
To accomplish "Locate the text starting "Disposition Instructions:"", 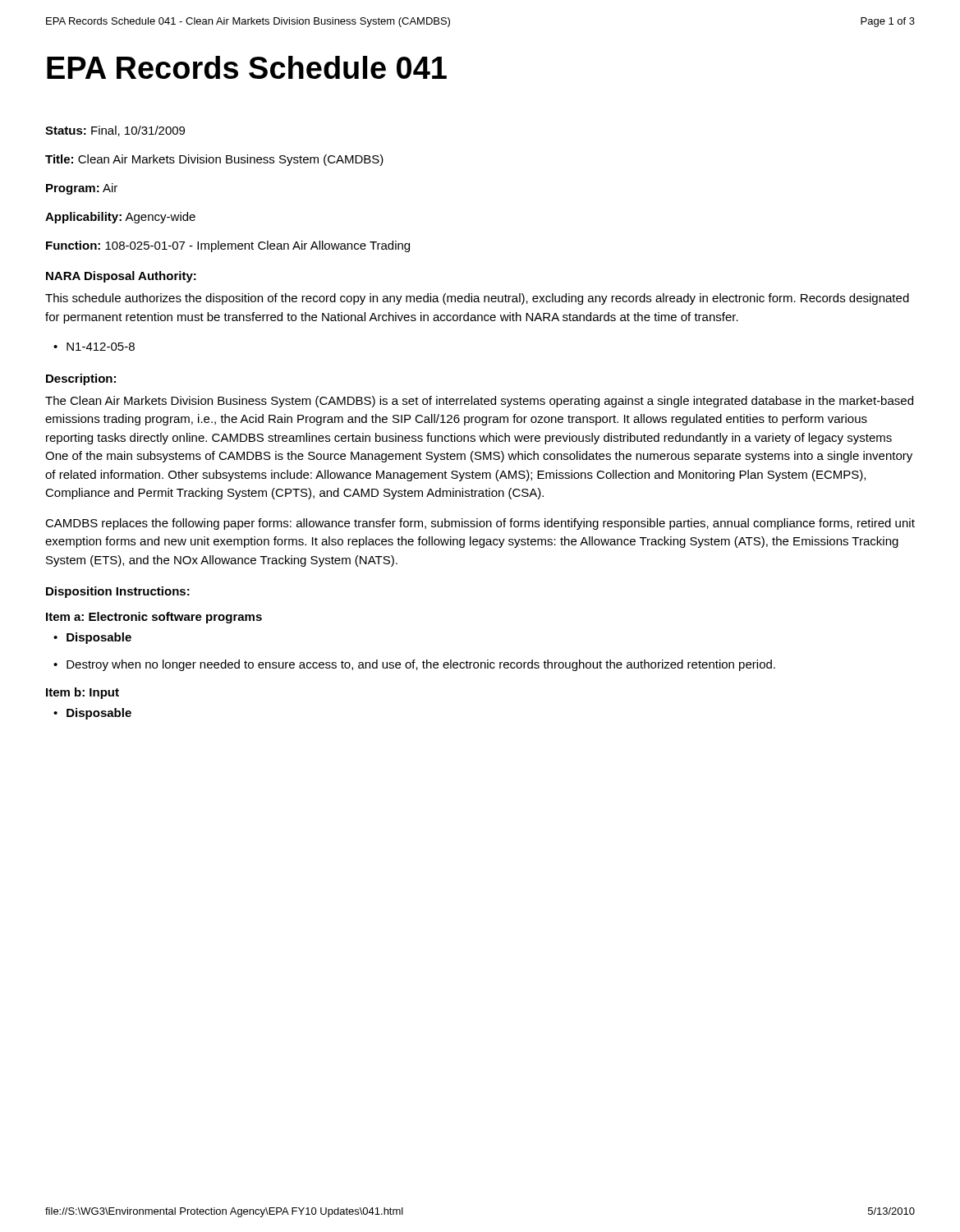I will (x=118, y=591).
